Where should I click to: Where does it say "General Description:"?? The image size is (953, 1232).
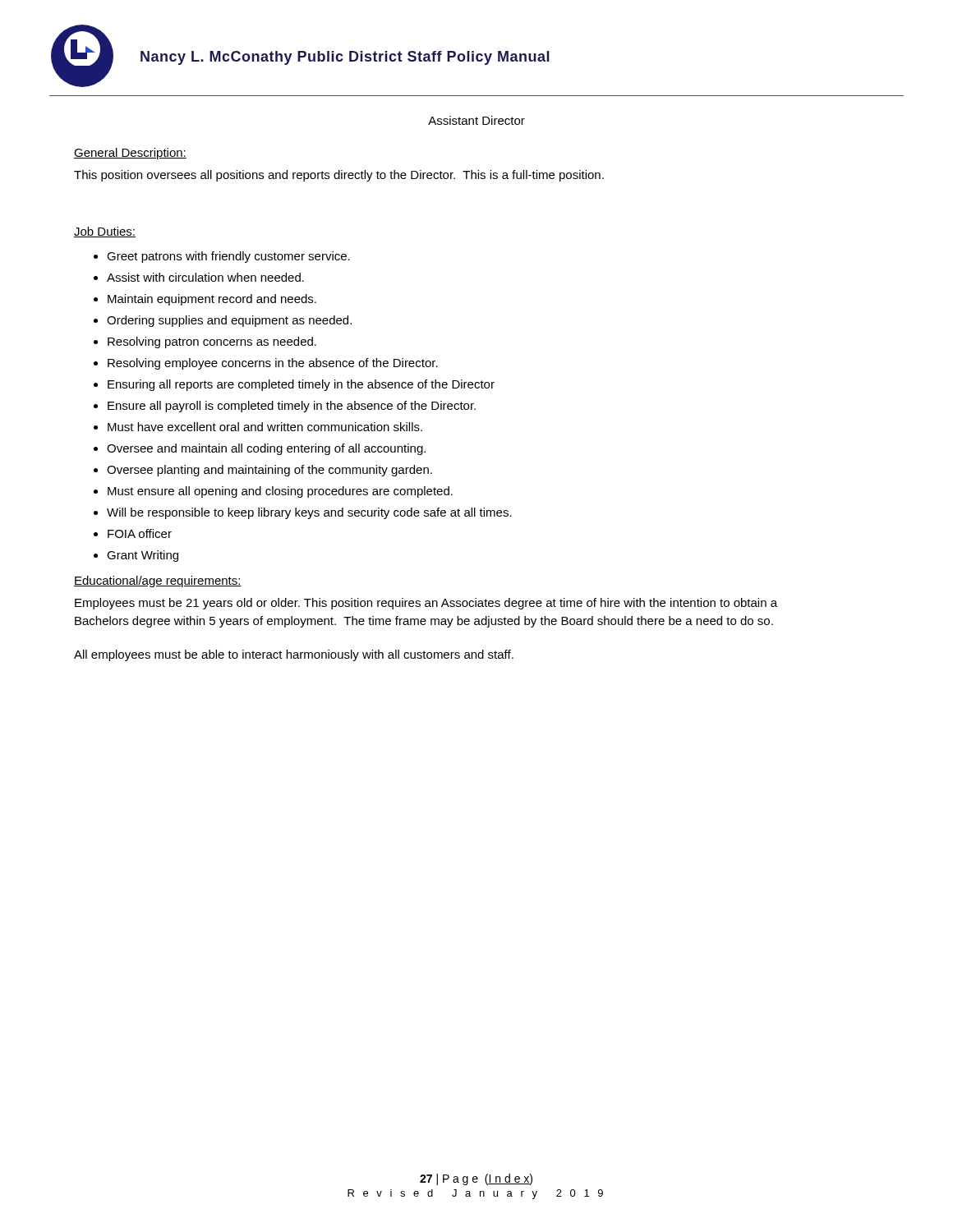coord(130,152)
